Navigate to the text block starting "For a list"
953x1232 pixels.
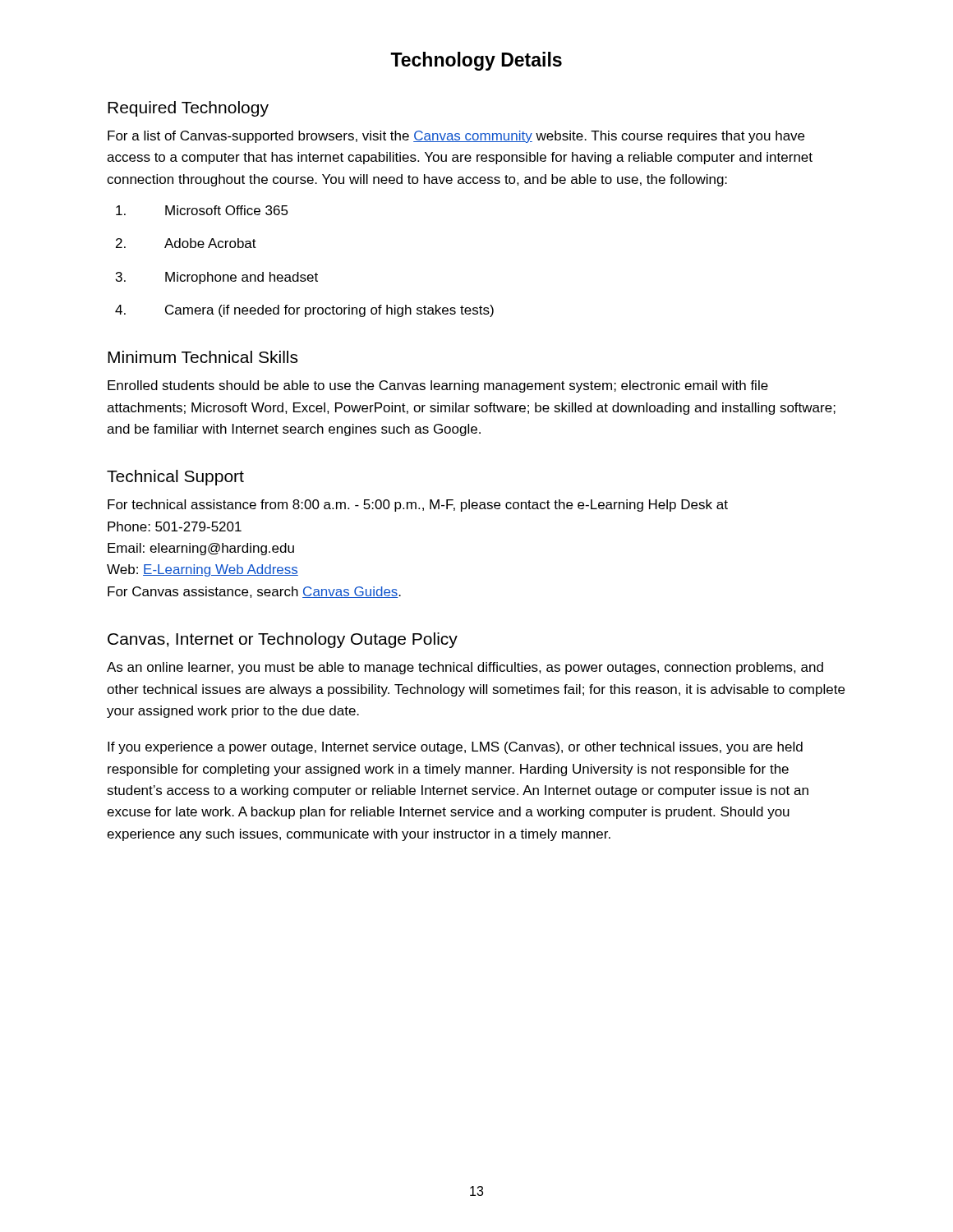460,158
